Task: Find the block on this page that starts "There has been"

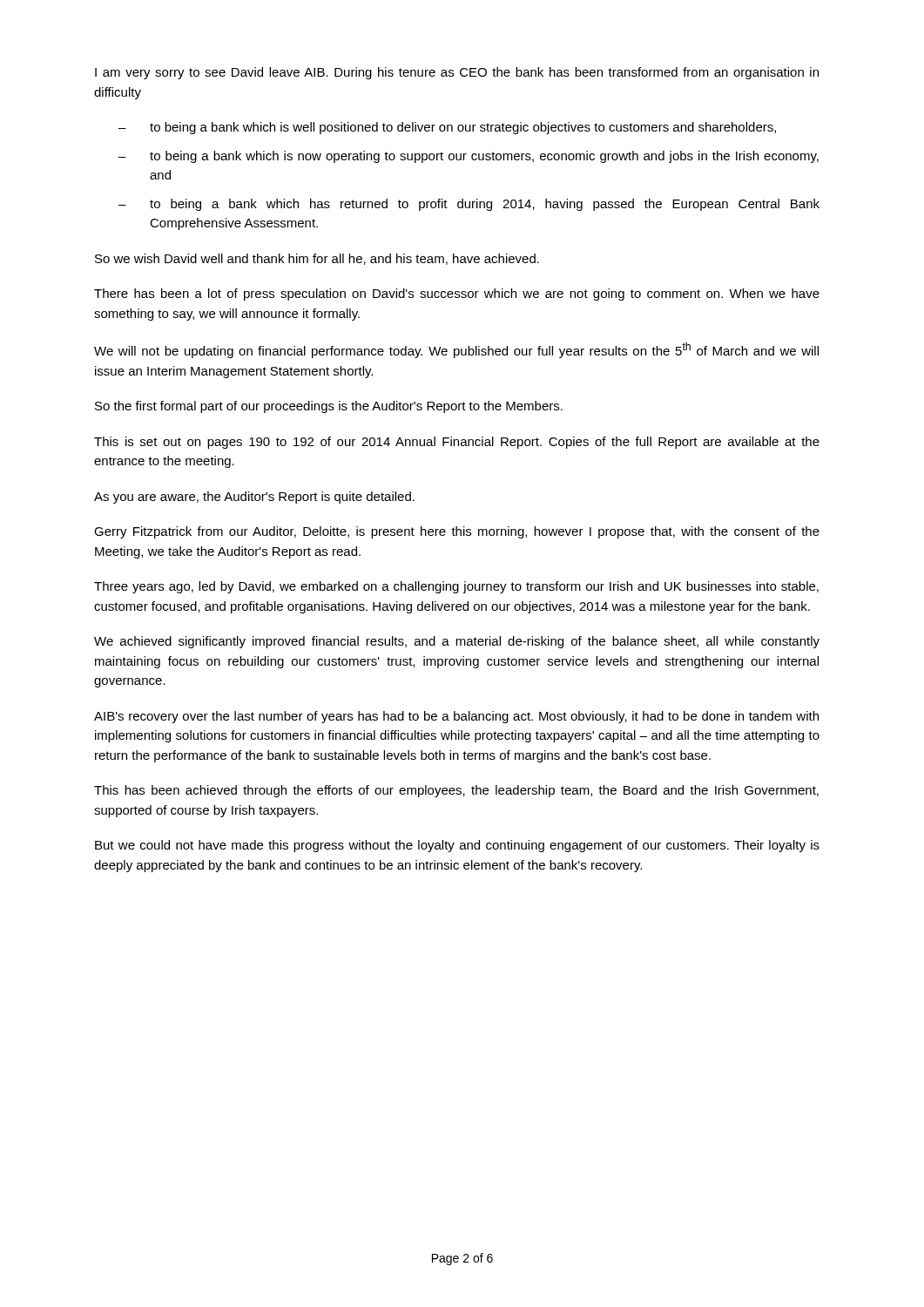Action: [x=457, y=303]
